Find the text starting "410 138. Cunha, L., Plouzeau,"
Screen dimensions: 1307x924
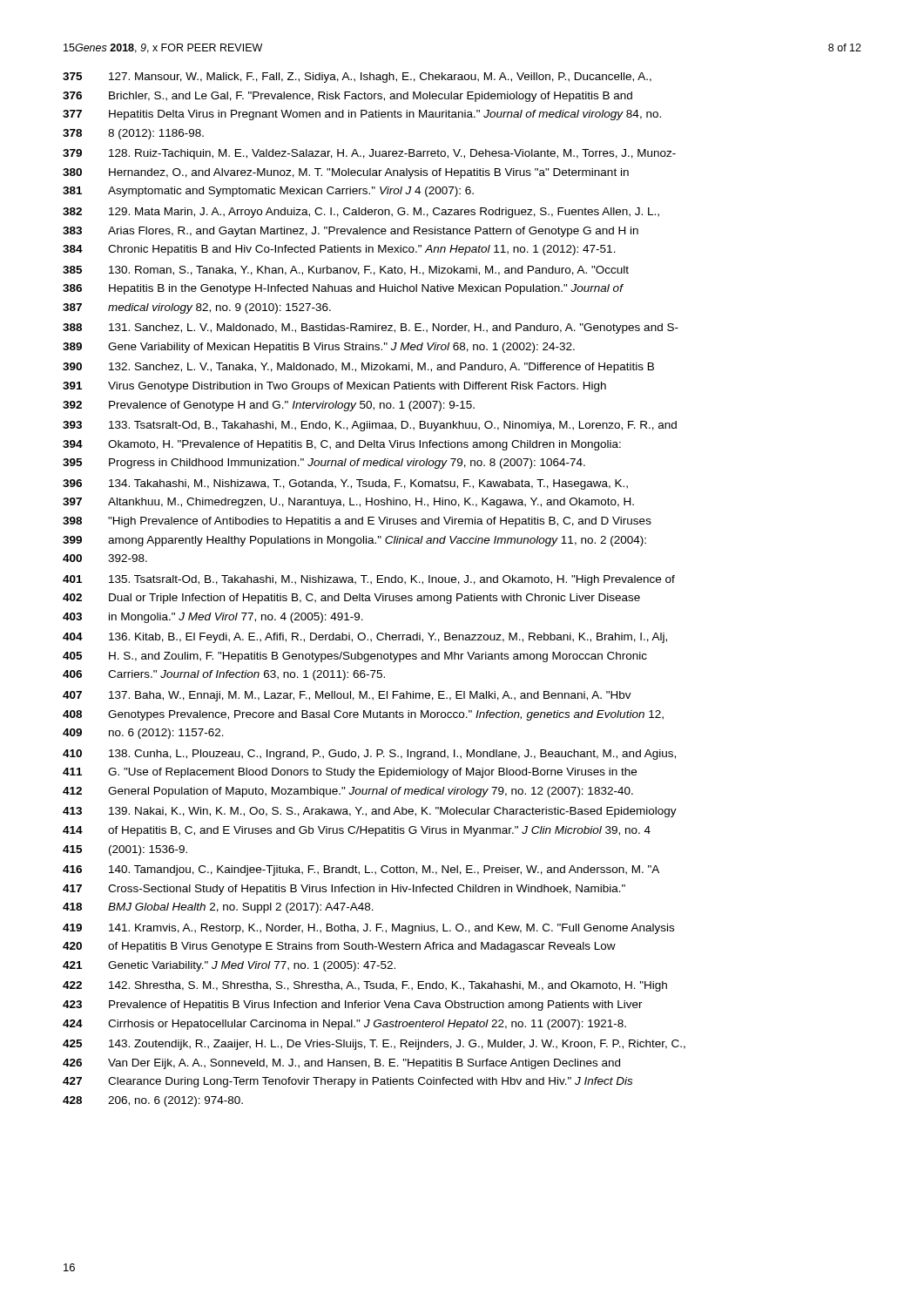click(462, 753)
